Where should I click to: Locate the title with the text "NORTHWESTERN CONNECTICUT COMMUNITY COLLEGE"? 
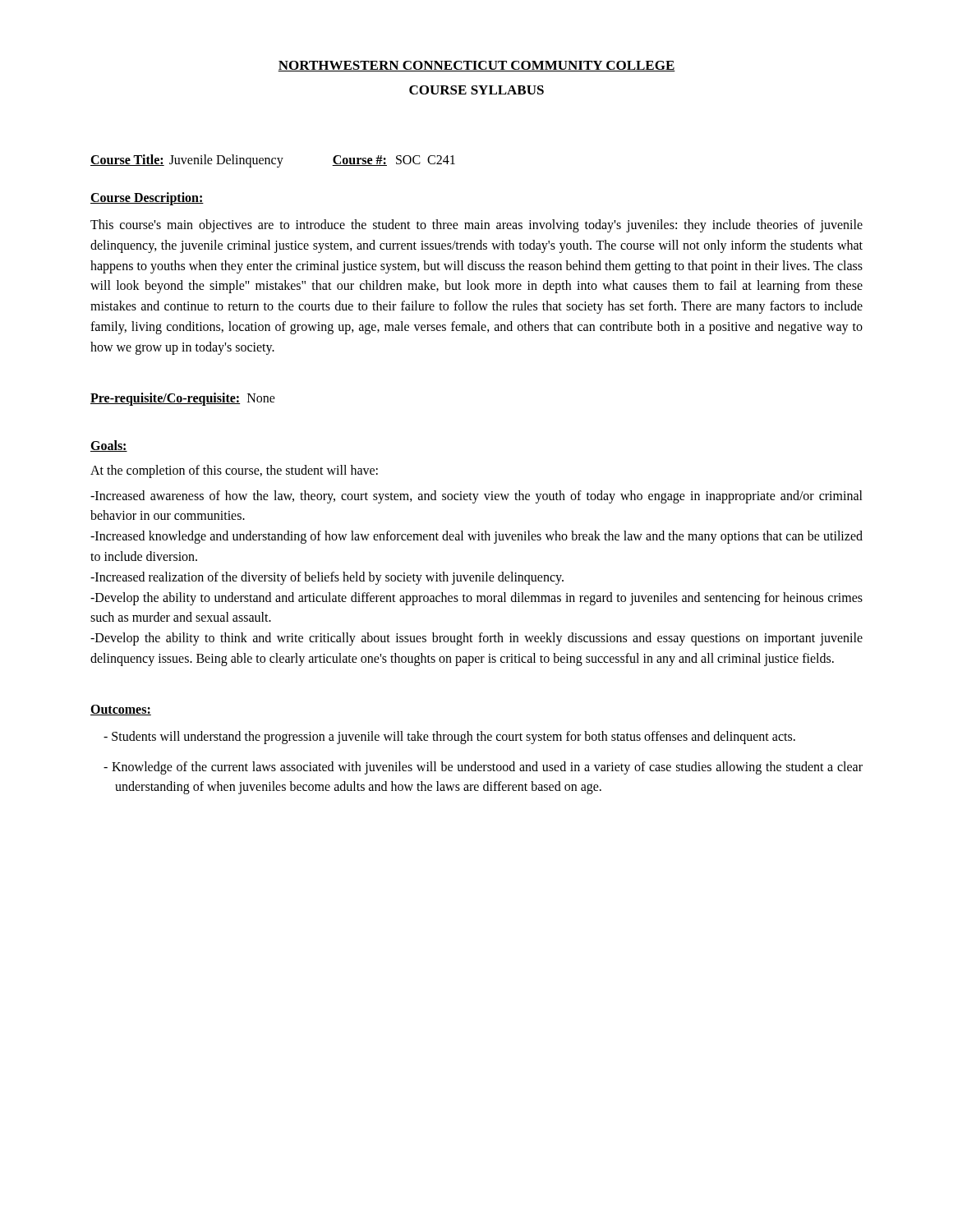476,65
